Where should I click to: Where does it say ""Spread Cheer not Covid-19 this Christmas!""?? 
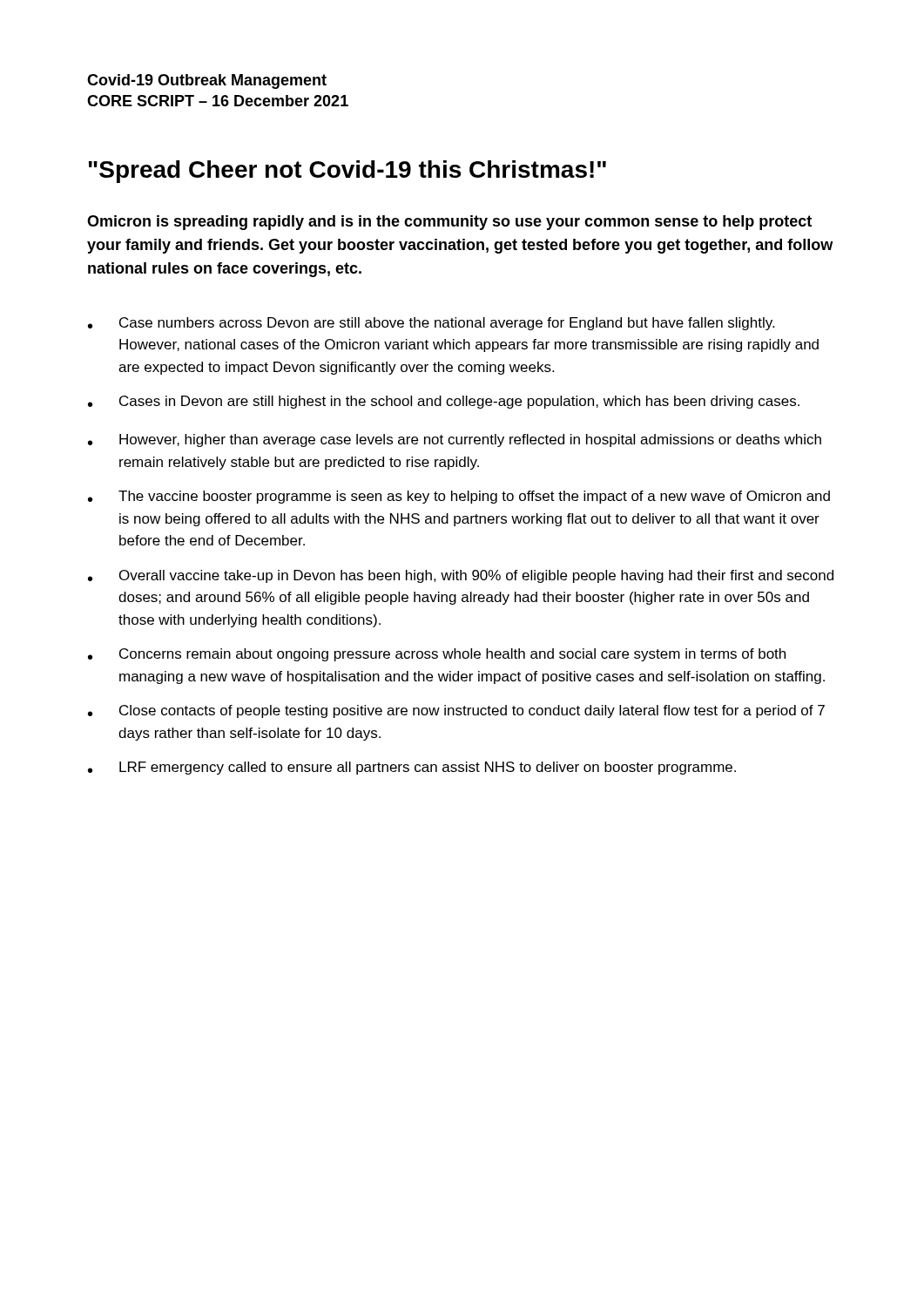(347, 169)
